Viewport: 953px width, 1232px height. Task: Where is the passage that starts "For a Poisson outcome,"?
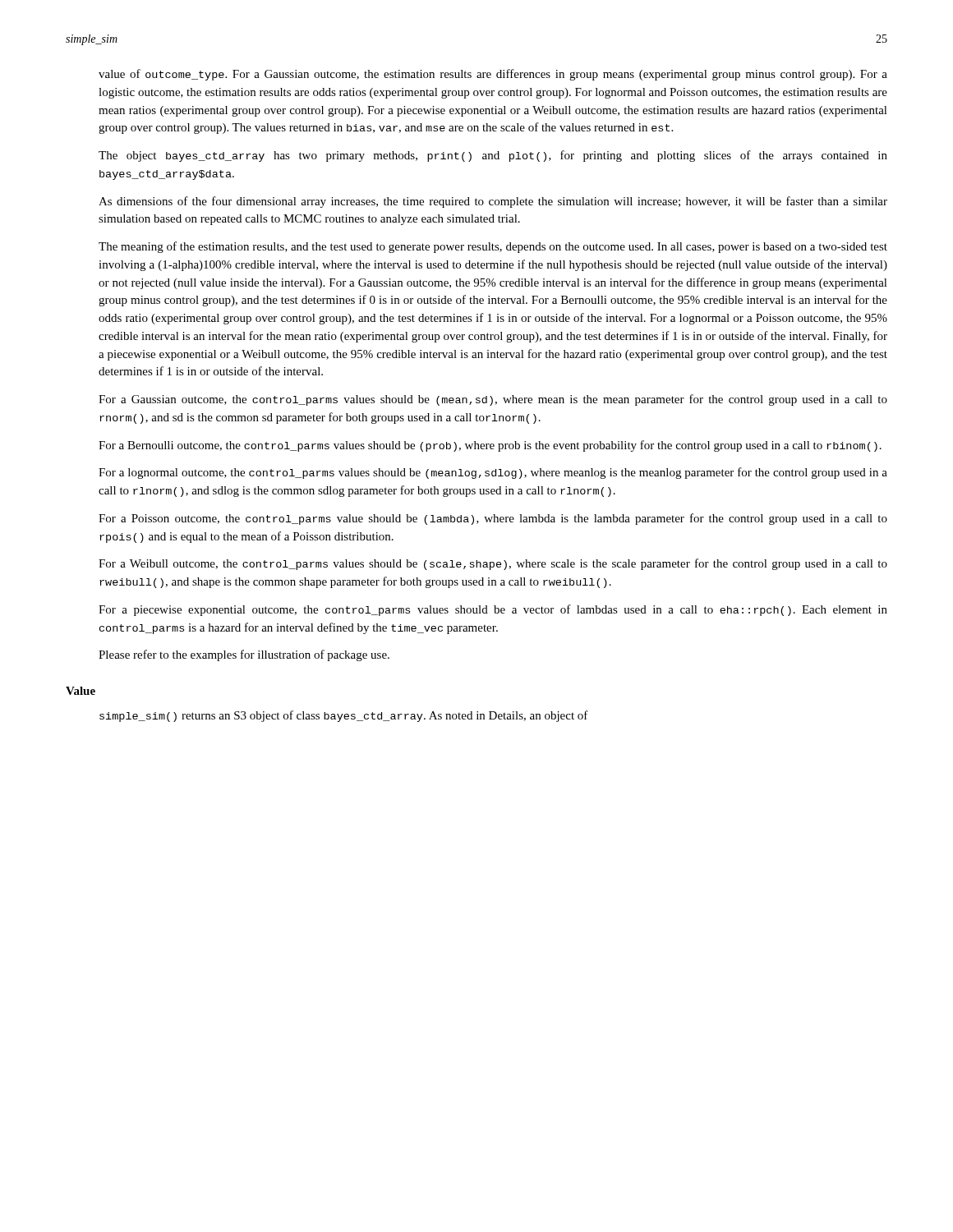point(493,527)
